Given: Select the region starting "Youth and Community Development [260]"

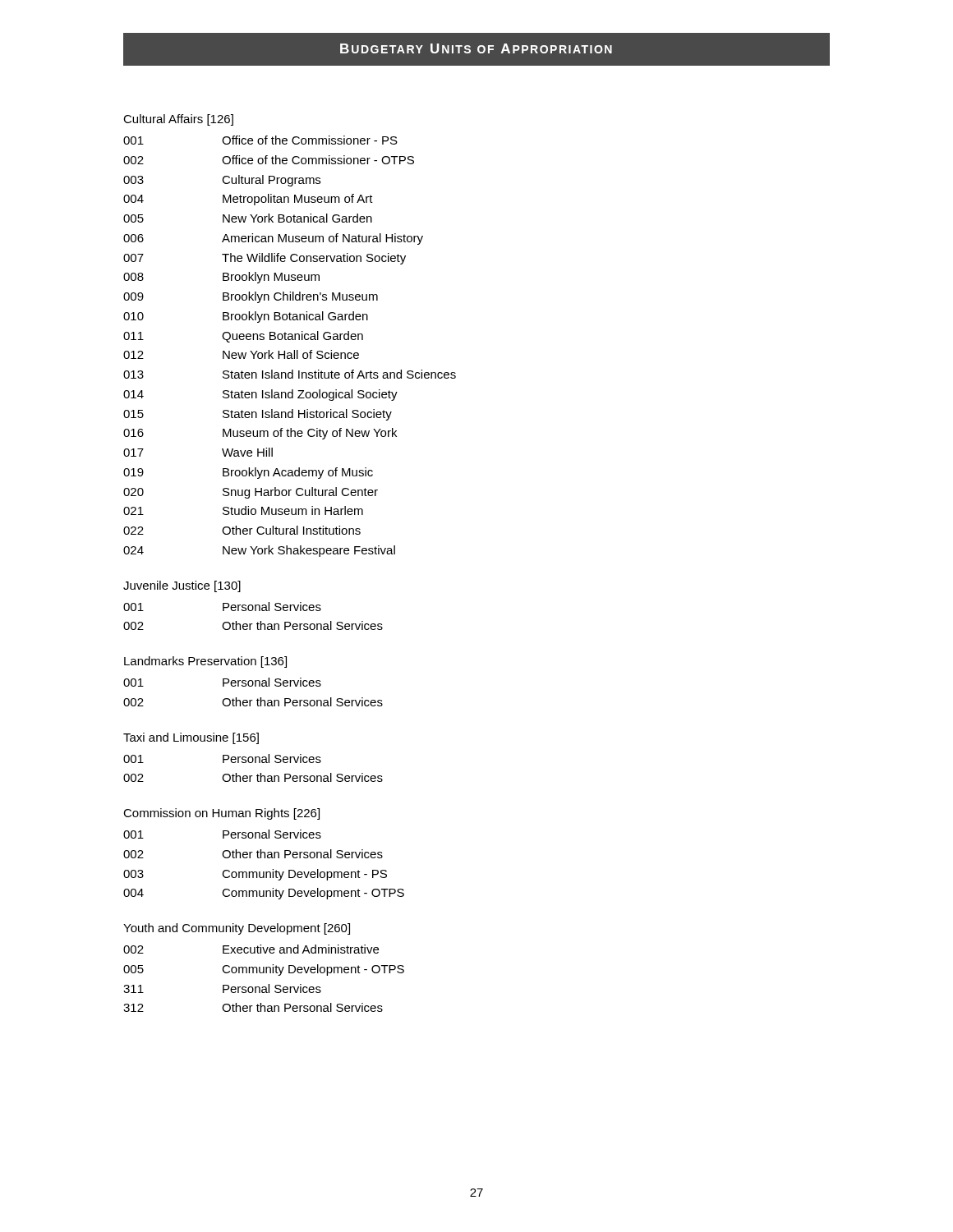Looking at the screenshot, I should click(237, 928).
